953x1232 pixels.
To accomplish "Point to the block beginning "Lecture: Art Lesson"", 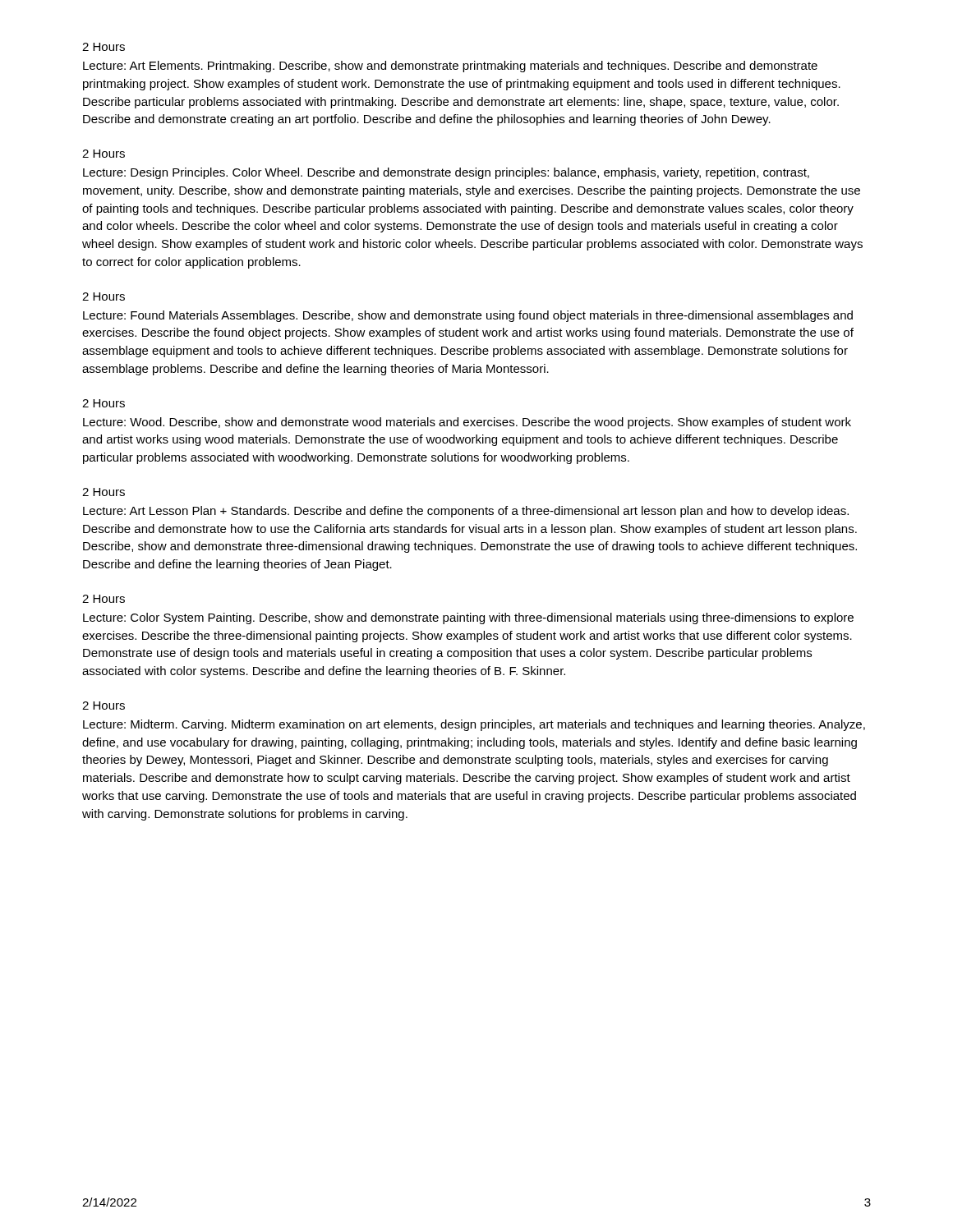I will click(470, 537).
